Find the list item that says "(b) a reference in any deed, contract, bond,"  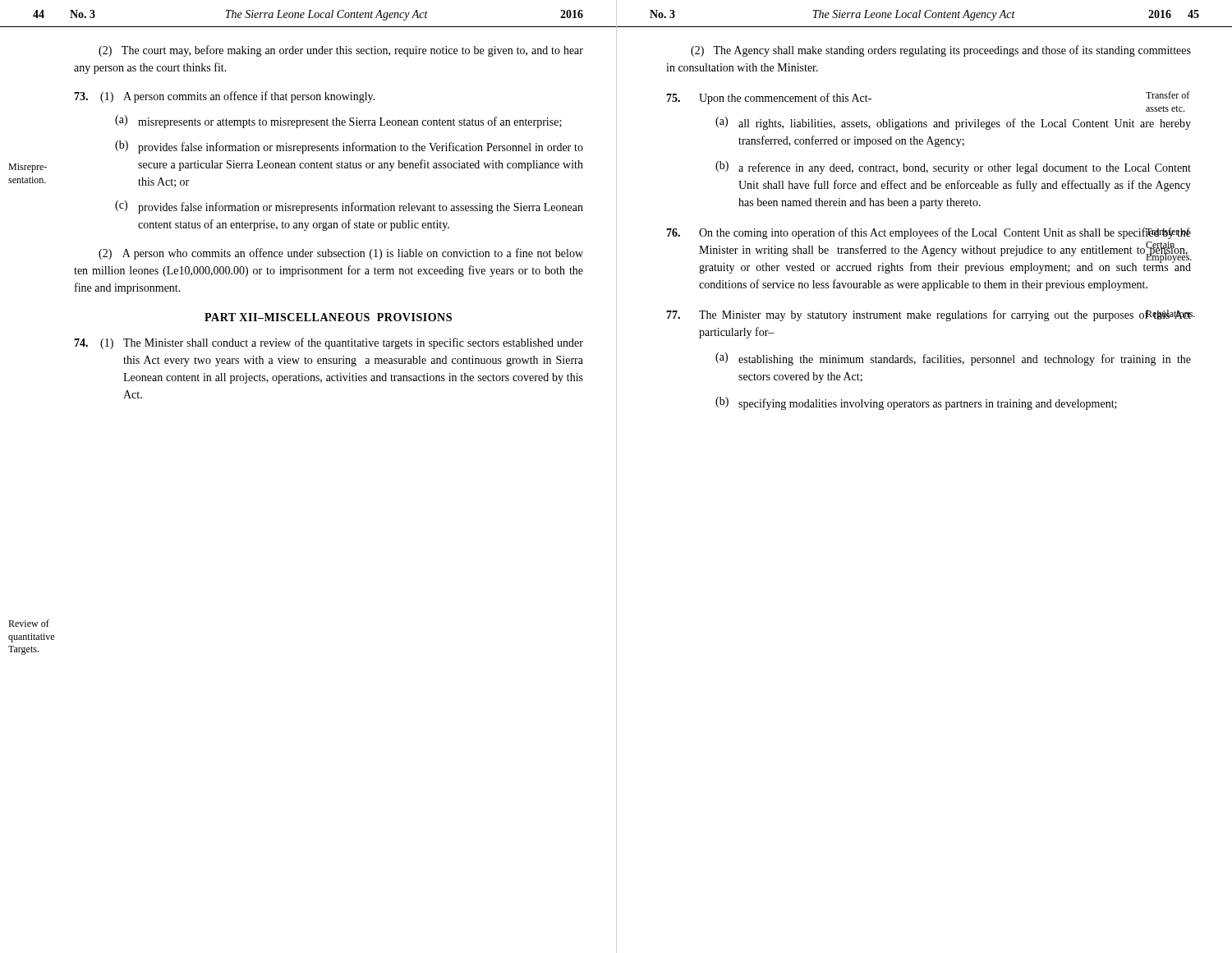(x=953, y=185)
